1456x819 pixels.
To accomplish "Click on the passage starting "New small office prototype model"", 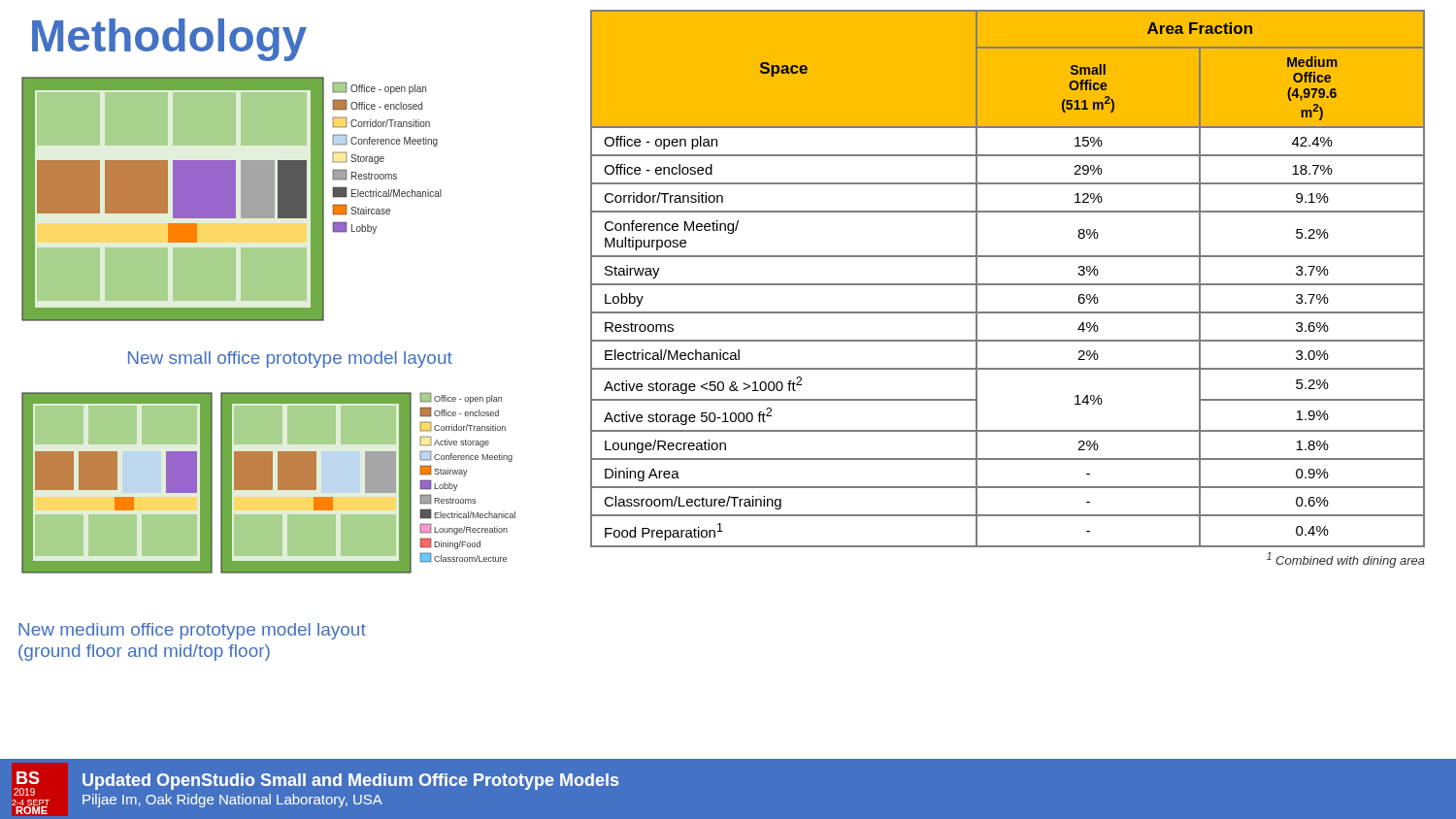I will (289, 358).
